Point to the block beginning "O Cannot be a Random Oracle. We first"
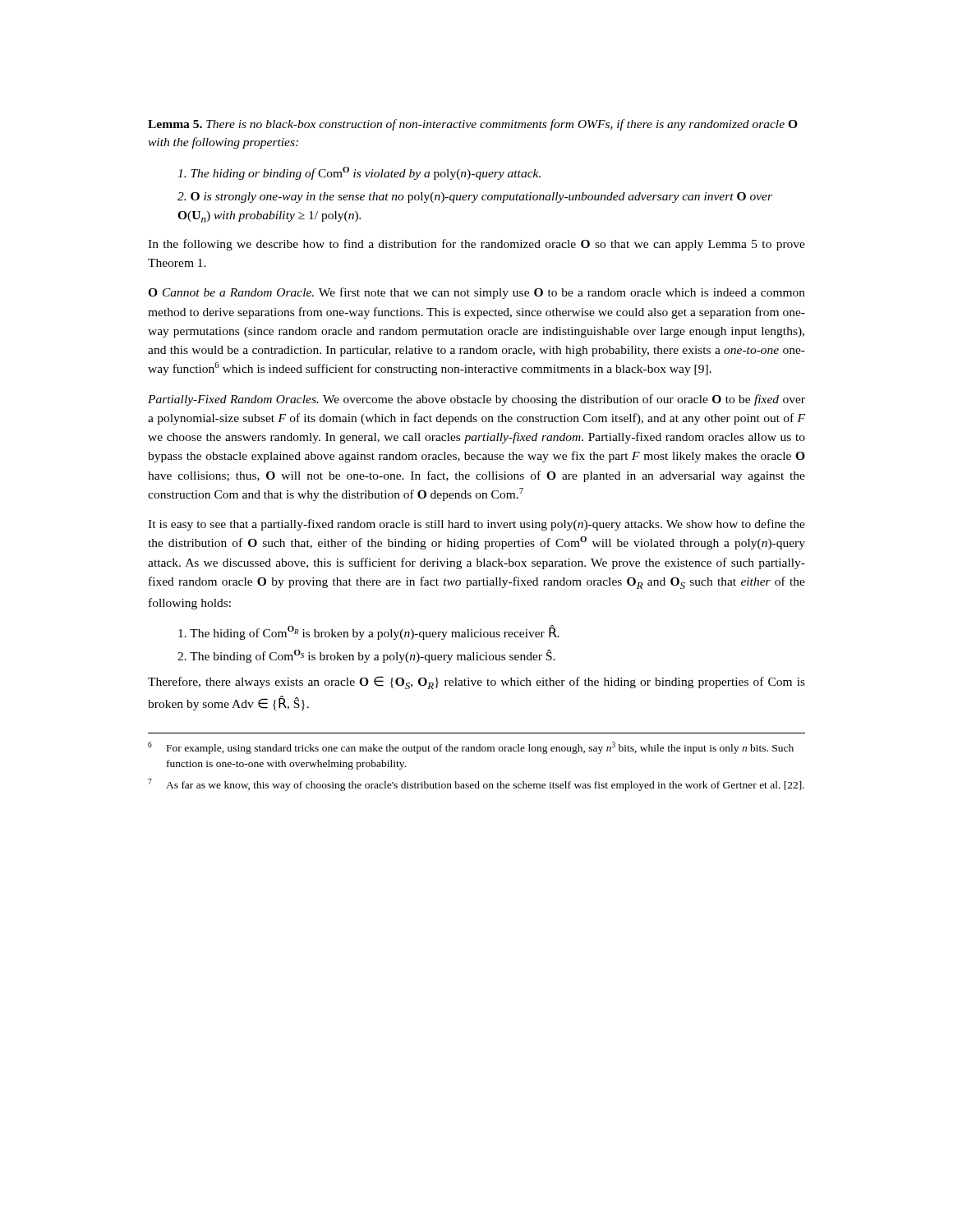 [x=476, y=330]
